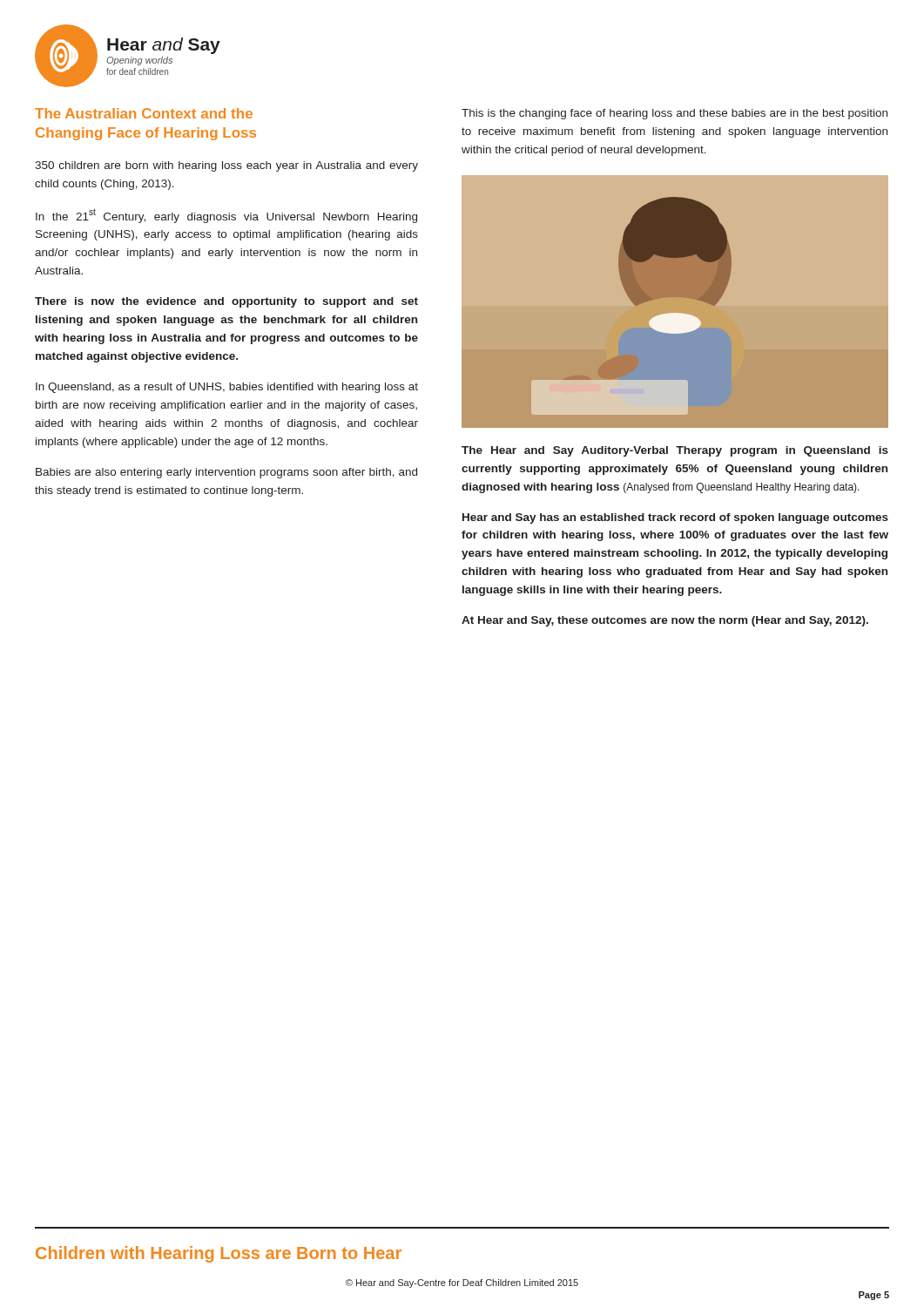Select the region starting "Babies are also entering early intervention"

coord(226,481)
